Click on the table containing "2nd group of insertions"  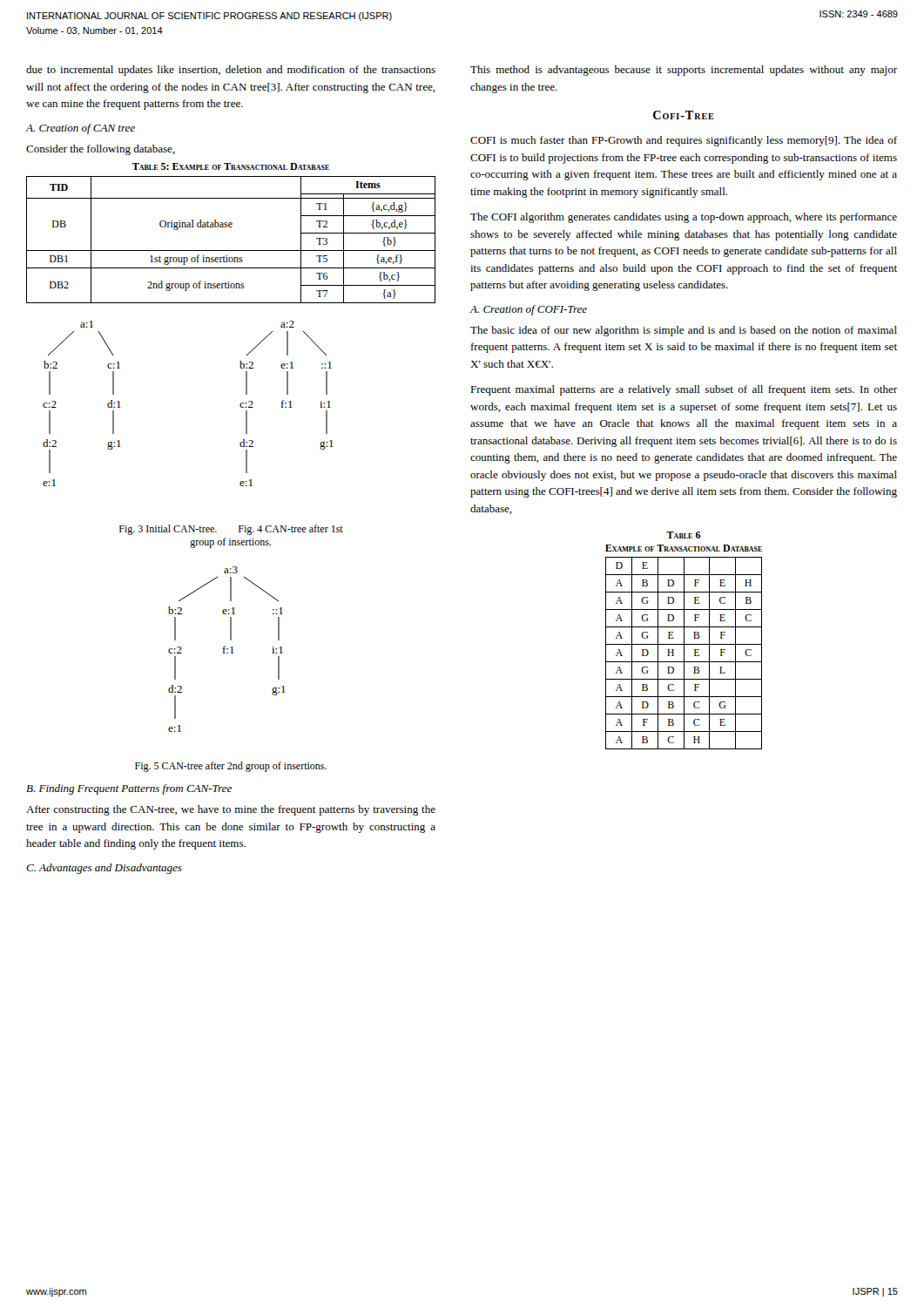point(231,240)
